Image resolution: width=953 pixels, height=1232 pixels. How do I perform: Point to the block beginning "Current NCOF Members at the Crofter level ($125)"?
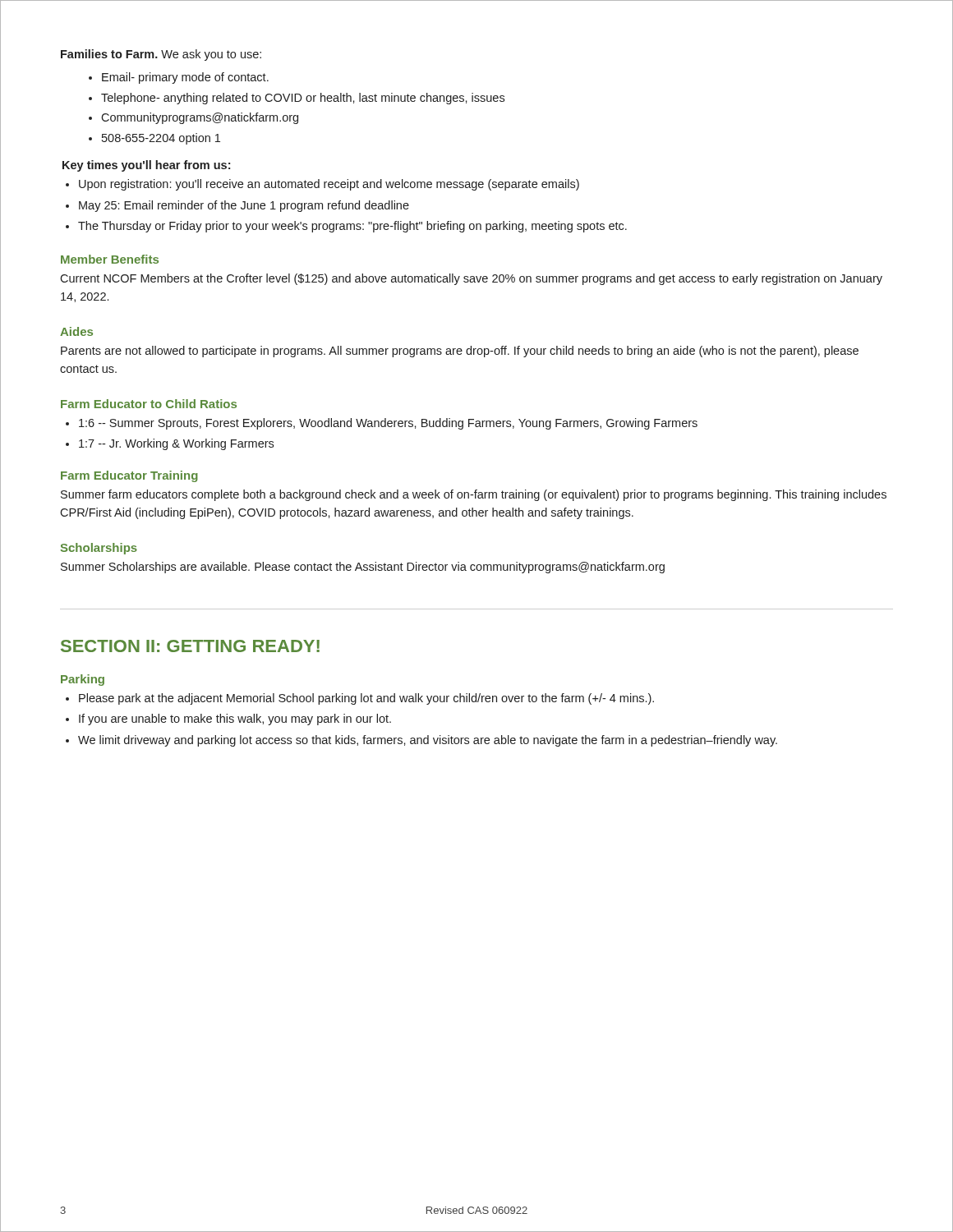point(471,287)
